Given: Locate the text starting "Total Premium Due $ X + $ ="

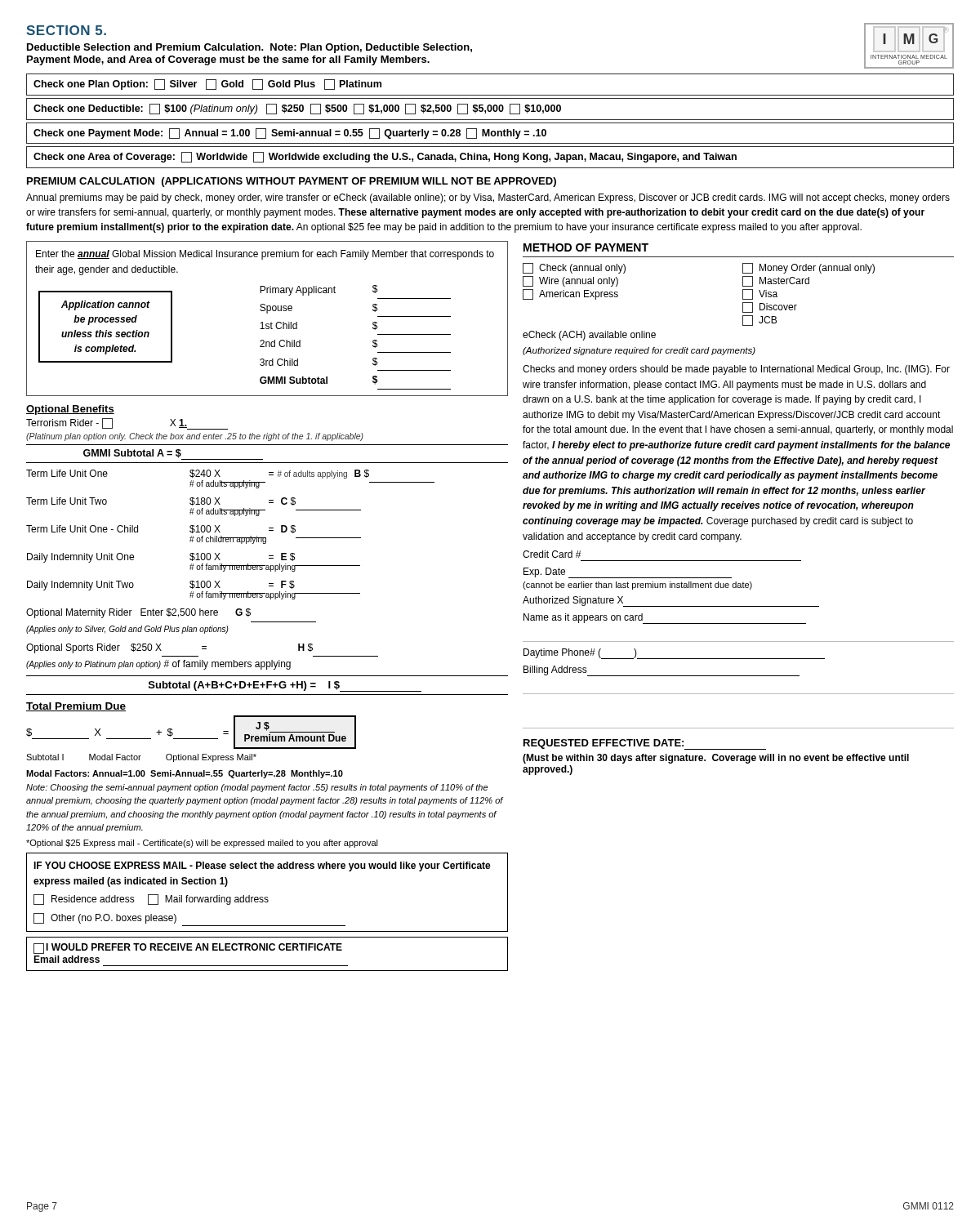Looking at the screenshot, I should tap(267, 731).
